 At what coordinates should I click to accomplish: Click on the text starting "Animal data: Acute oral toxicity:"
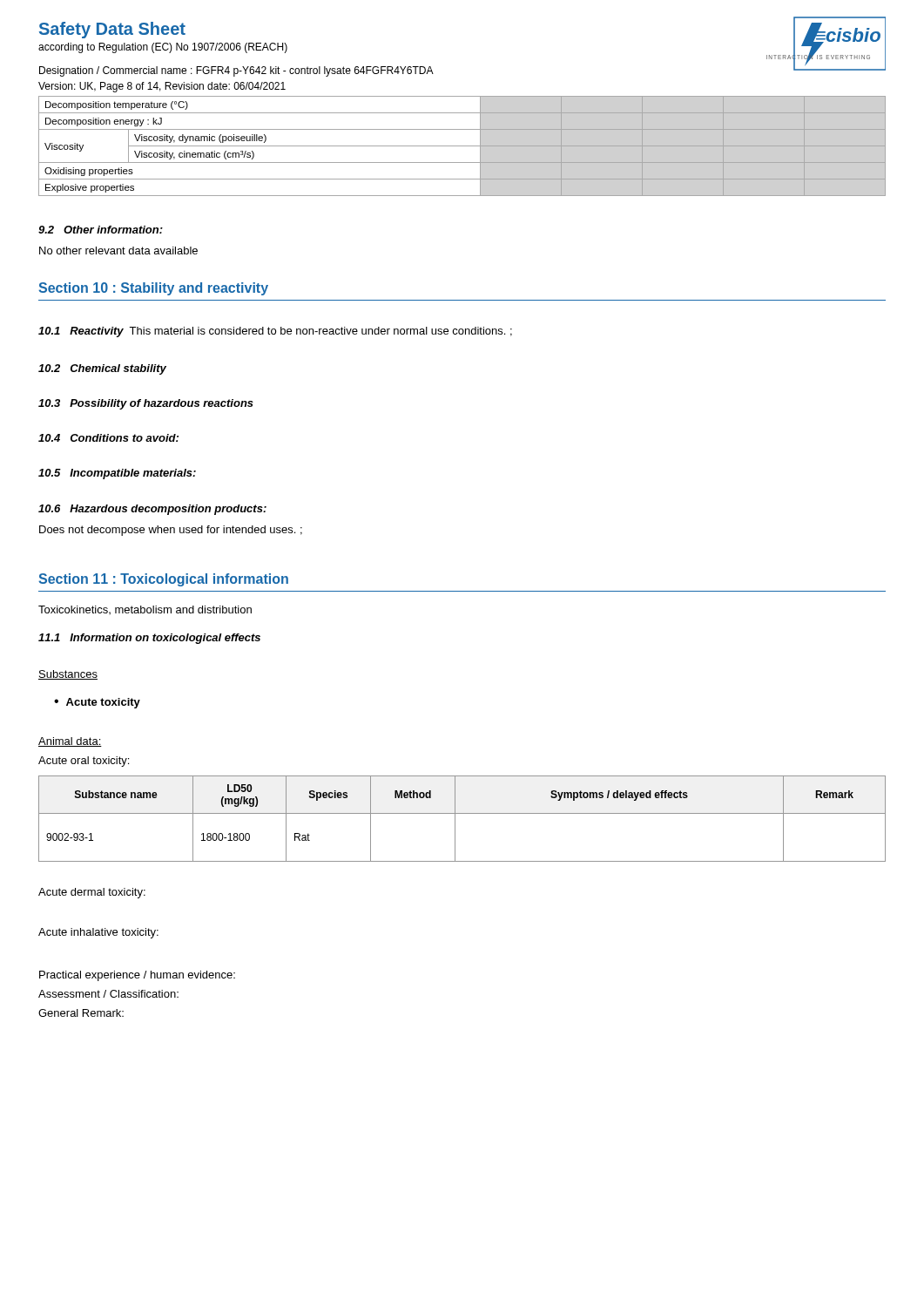(84, 751)
